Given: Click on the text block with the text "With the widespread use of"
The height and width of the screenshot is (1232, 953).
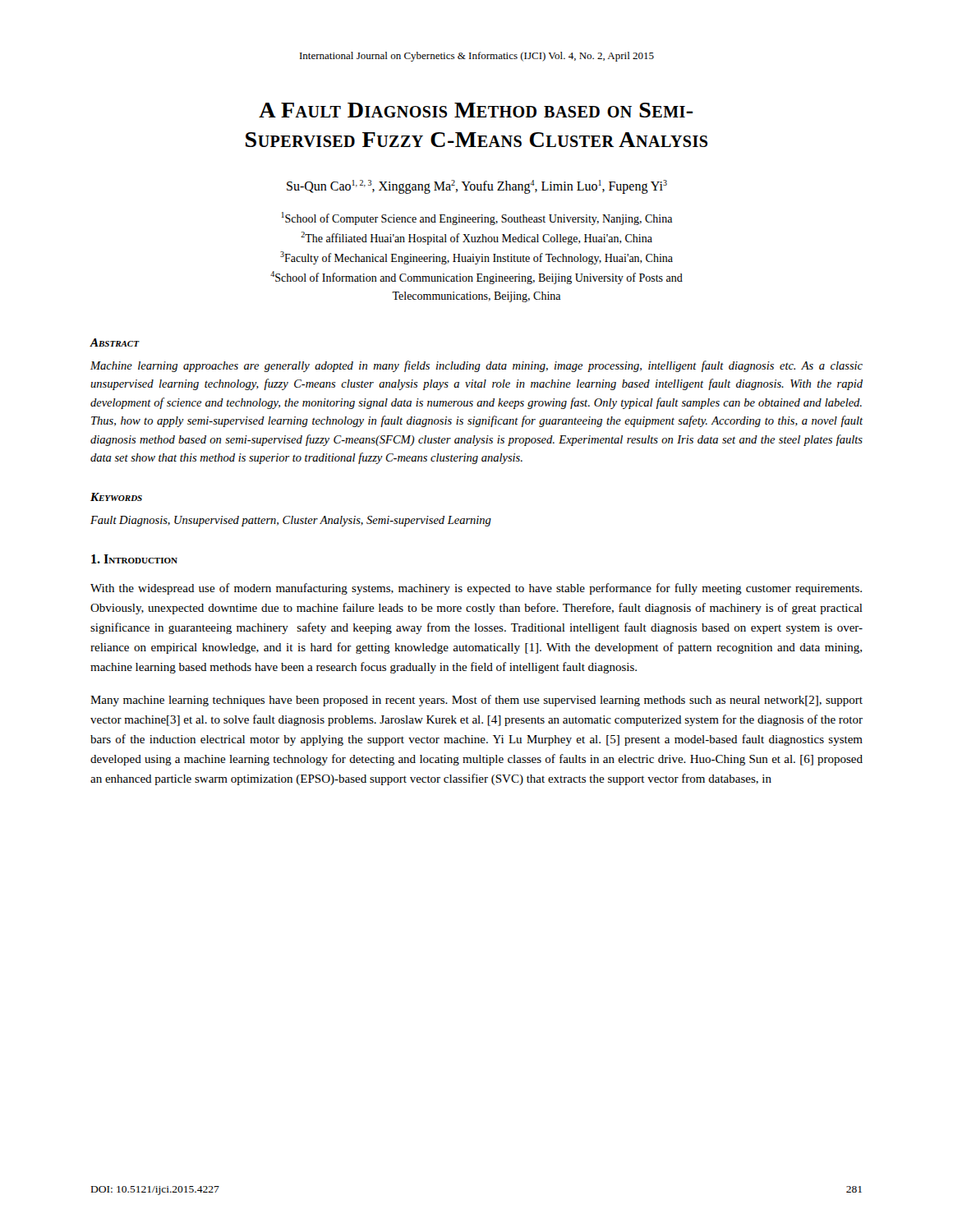Looking at the screenshot, I should coord(476,627).
